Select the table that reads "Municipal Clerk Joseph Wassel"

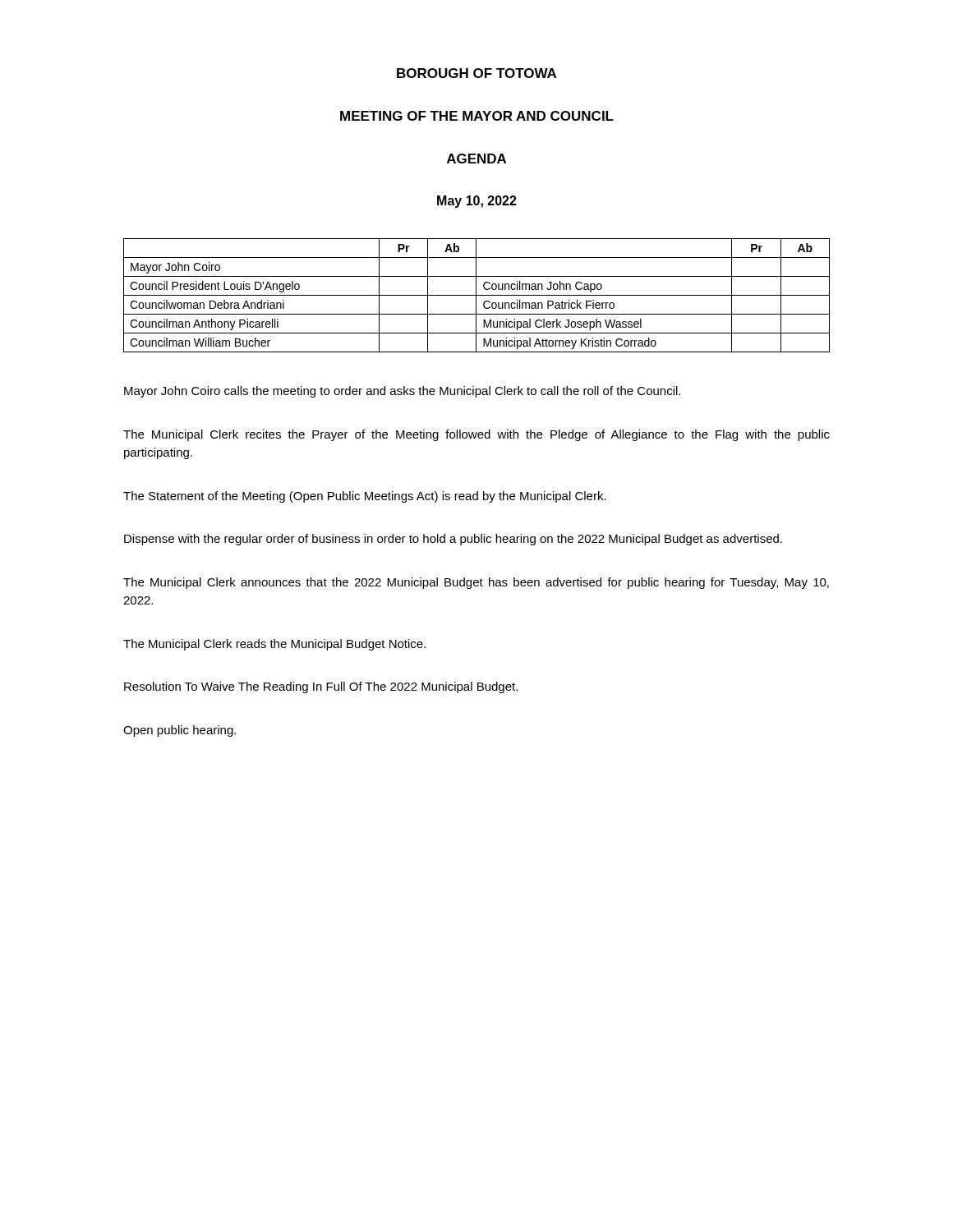point(476,295)
